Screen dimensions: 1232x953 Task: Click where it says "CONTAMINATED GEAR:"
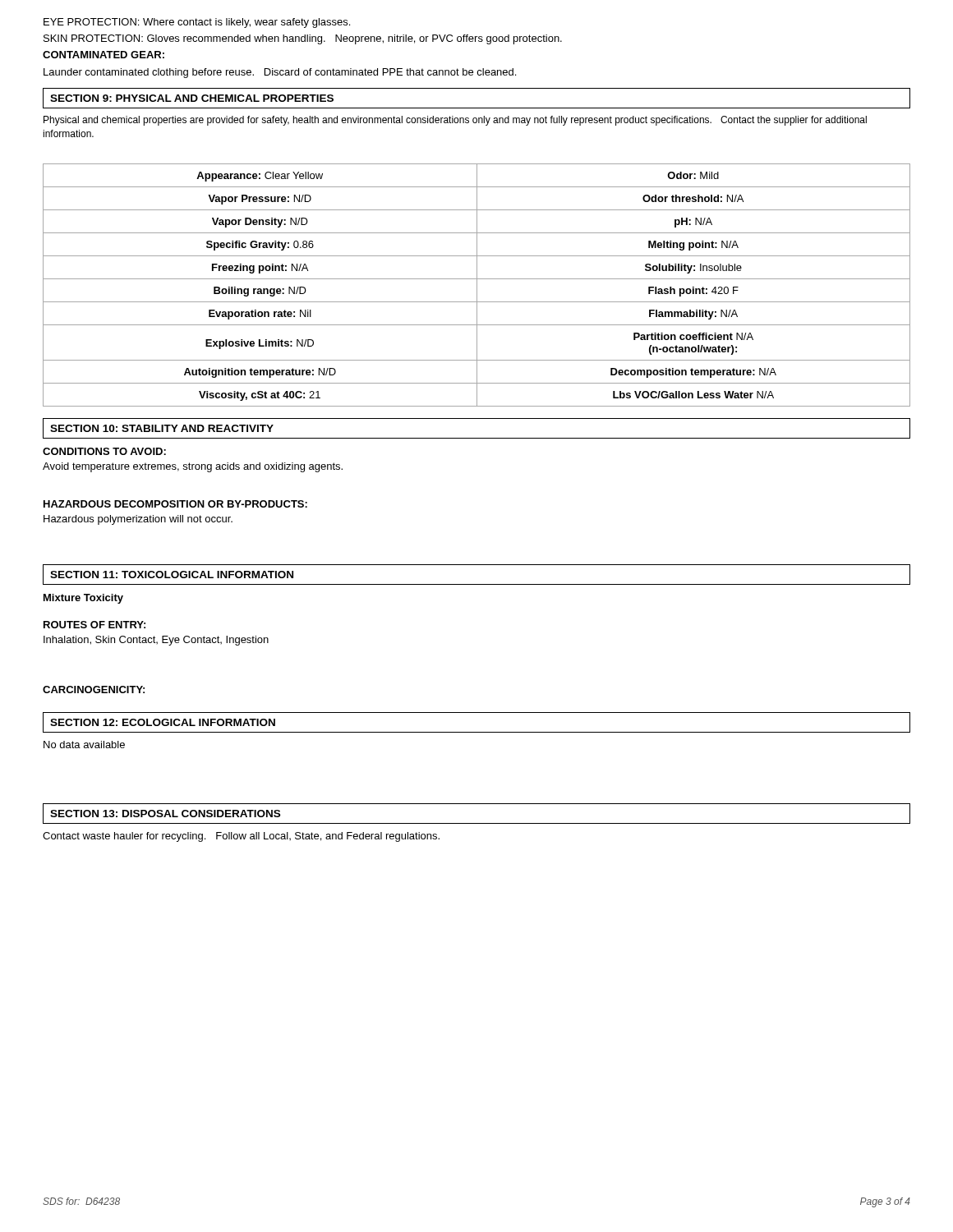[104, 55]
